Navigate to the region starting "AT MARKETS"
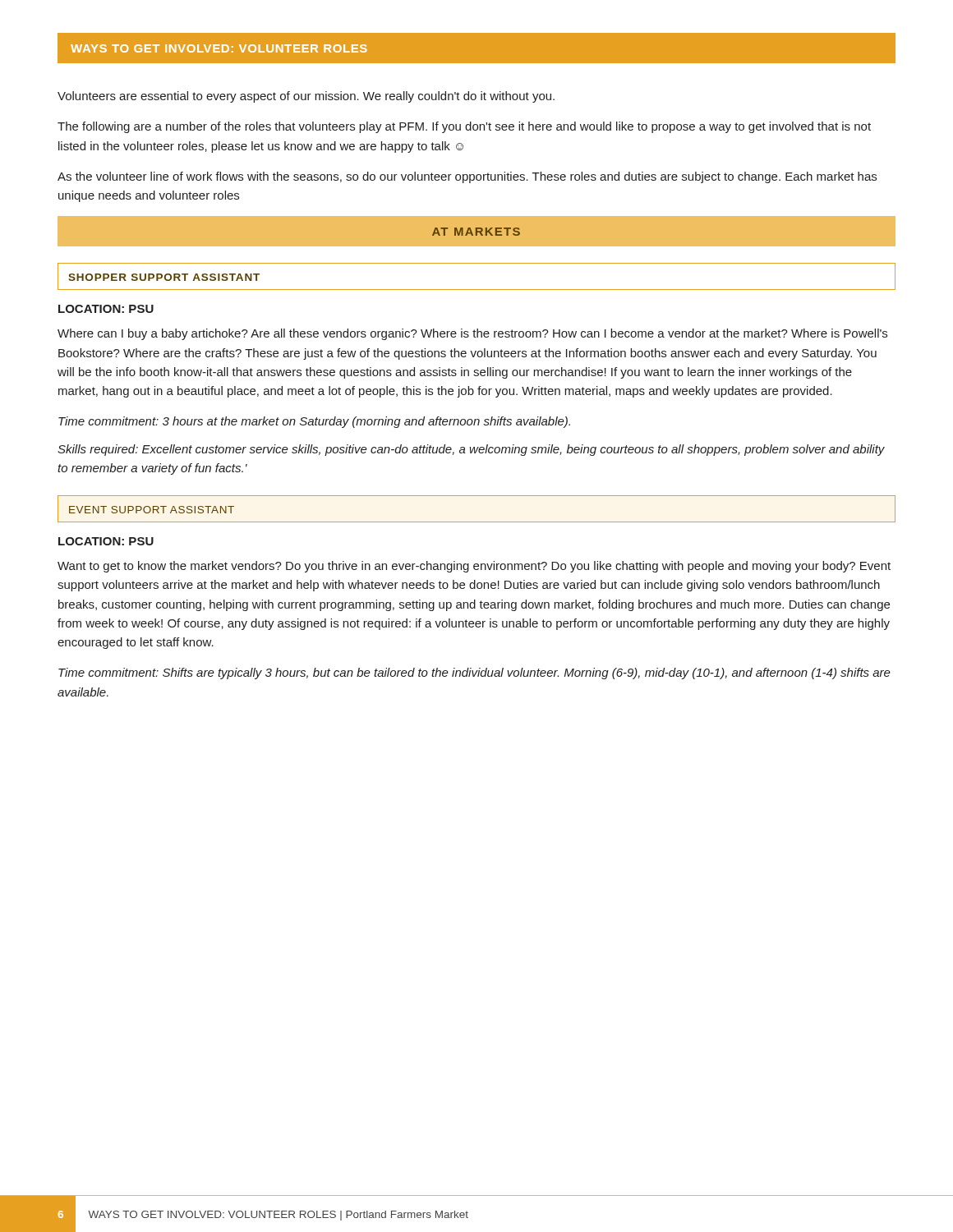Image resolution: width=953 pixels, height=1232 pixels. [476, 231]
